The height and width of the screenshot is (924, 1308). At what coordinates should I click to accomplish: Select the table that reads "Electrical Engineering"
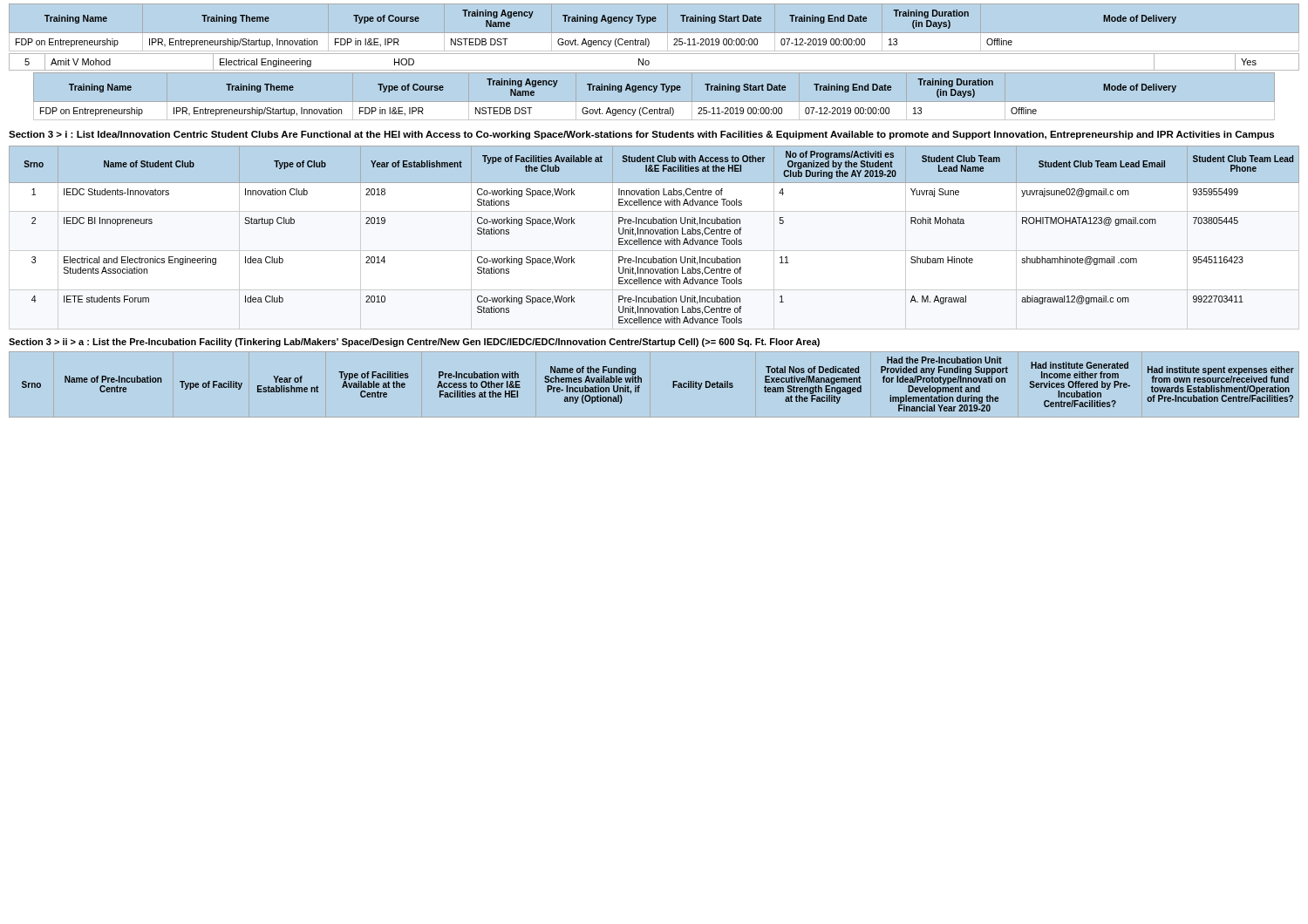point(654,62)
